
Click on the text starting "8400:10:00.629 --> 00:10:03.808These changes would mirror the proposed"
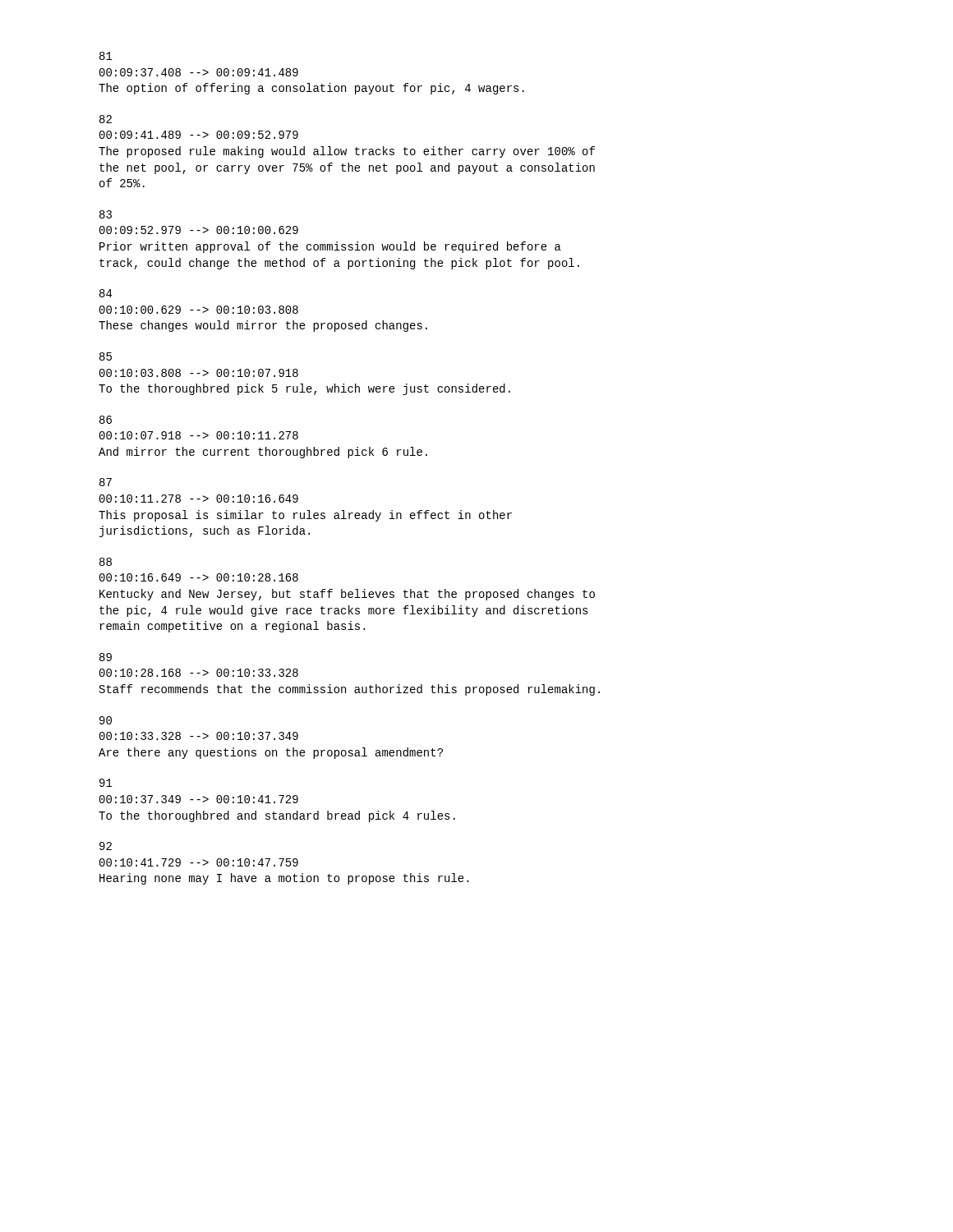106,293
